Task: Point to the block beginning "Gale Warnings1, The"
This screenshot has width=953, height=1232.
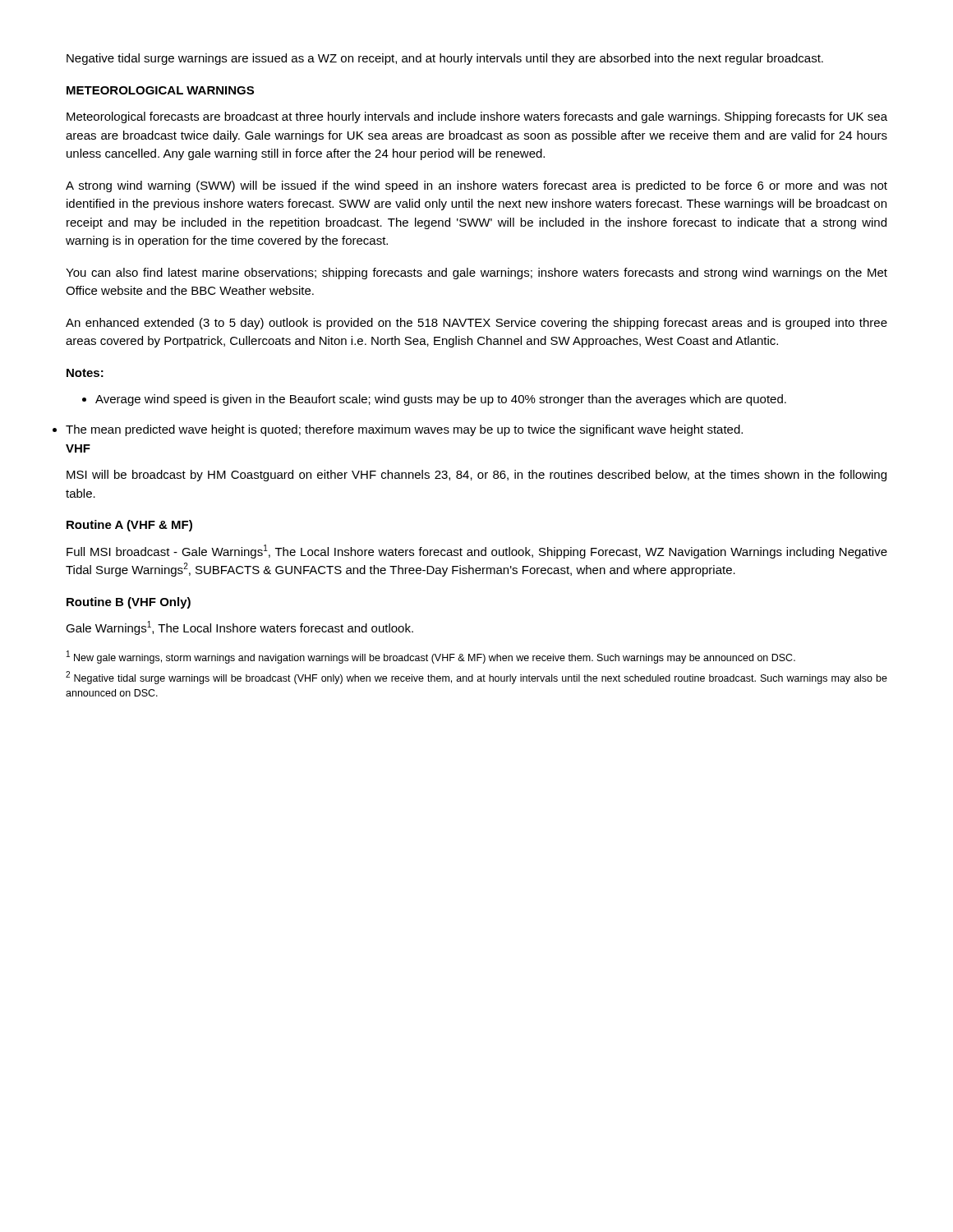Action: pyautogui.click(x=239, y=628)
